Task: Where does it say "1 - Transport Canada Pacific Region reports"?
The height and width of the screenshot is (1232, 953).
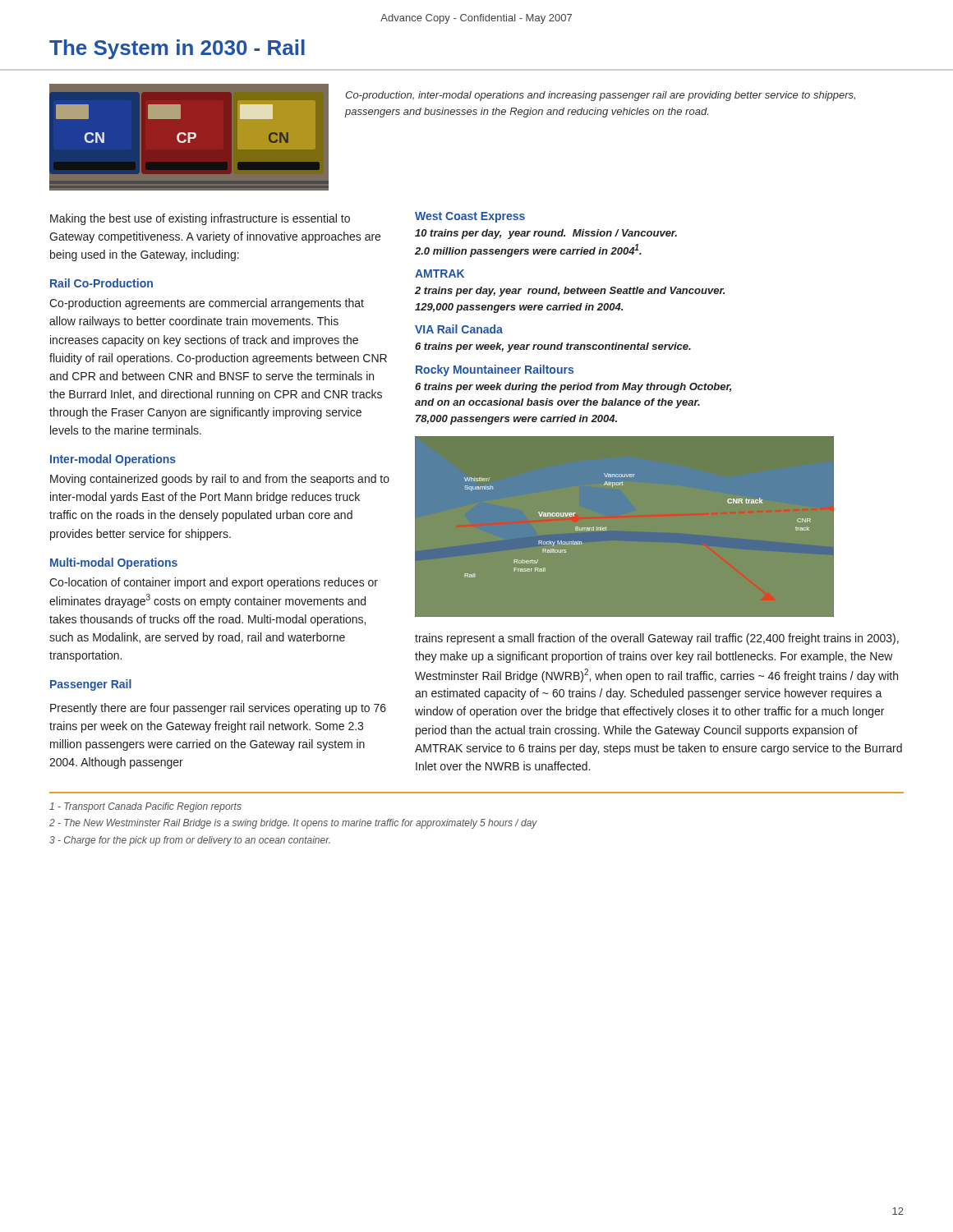Action: [x=145, y=806]
